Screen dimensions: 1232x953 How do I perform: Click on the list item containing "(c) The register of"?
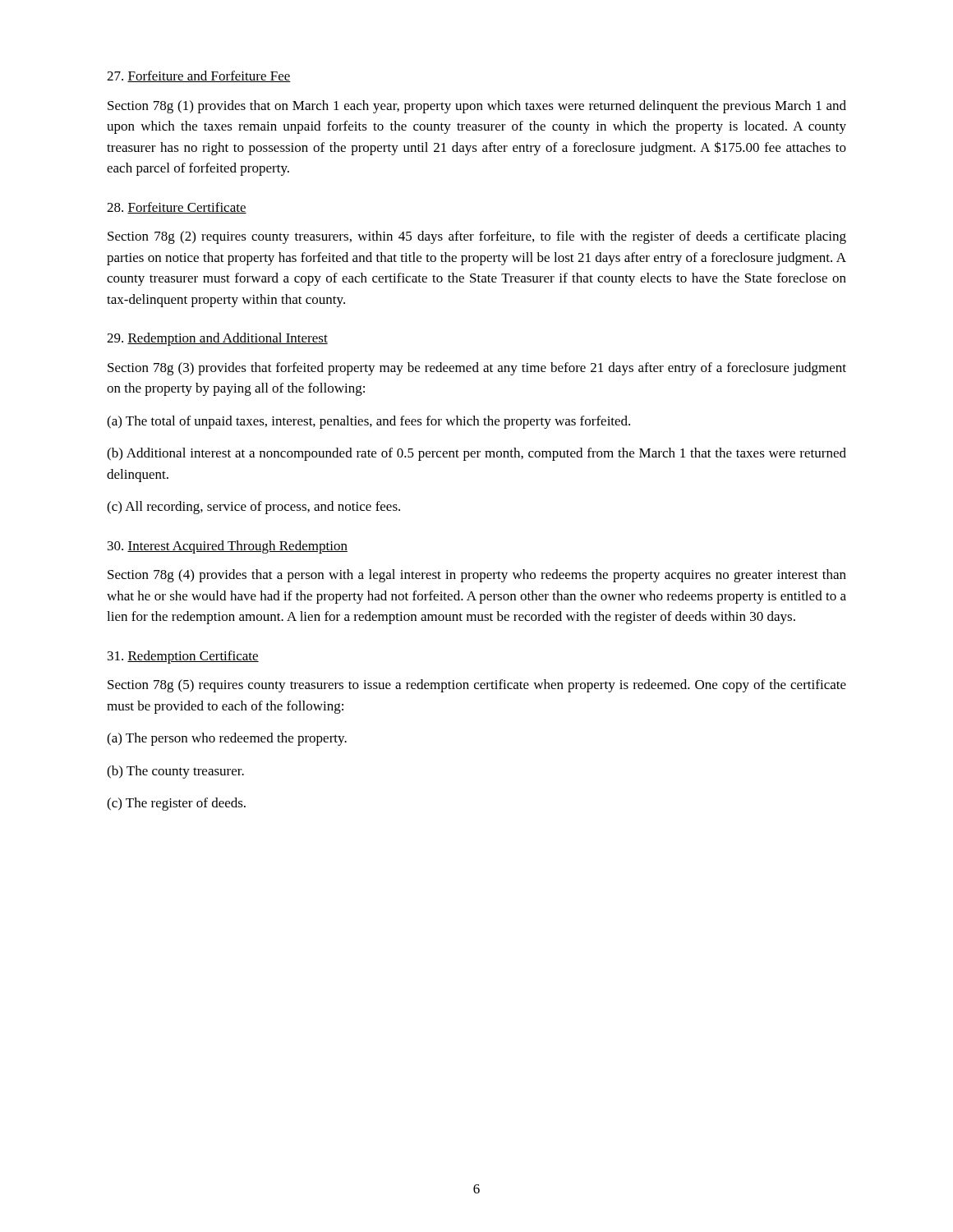pyautogui.click(x=177, y=803)
